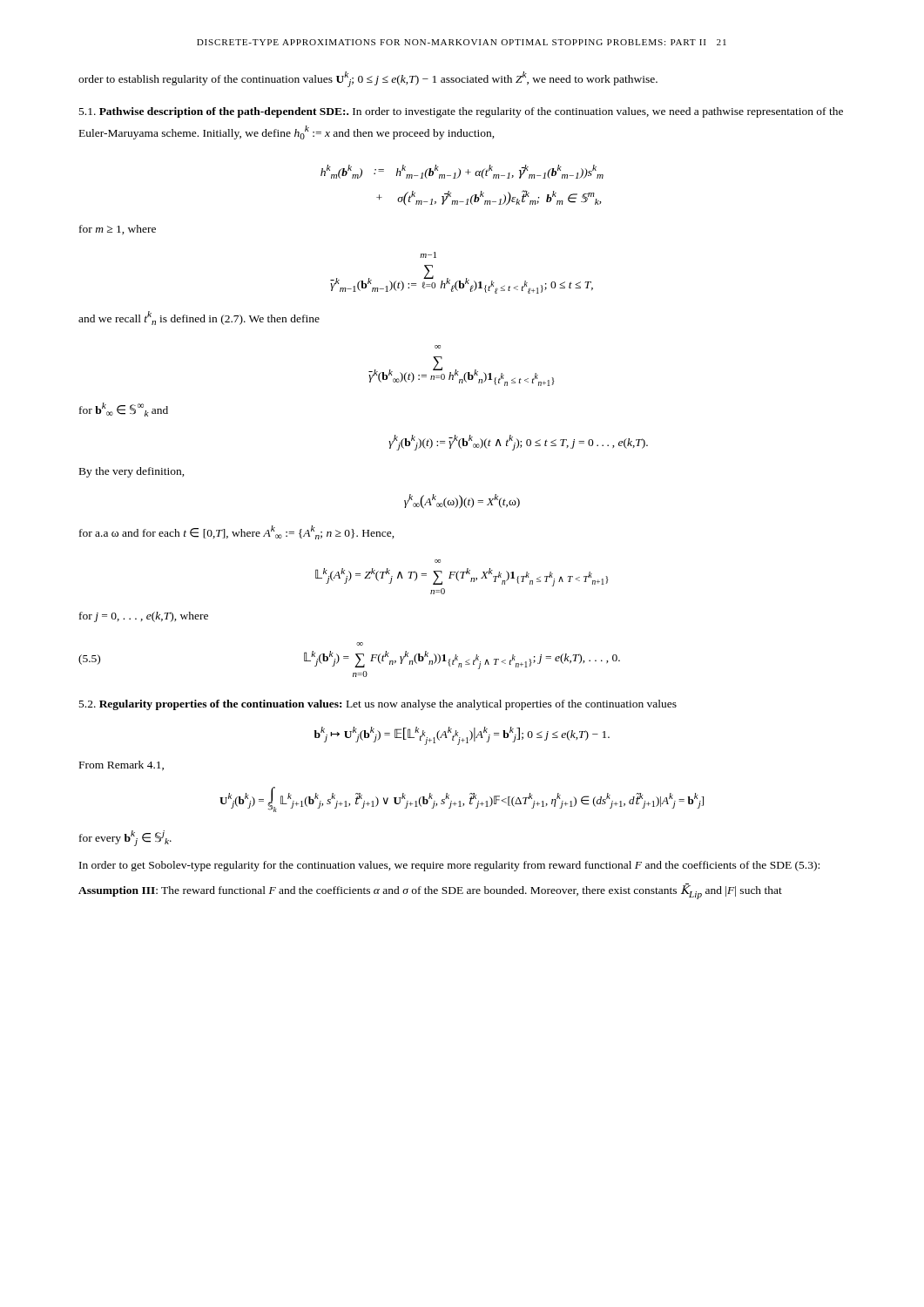This screenshot has width=924, height=1307.
Task: Locate the text "for bk∞ ∈ 𝕊∞k and"
Action: point(123,409)
